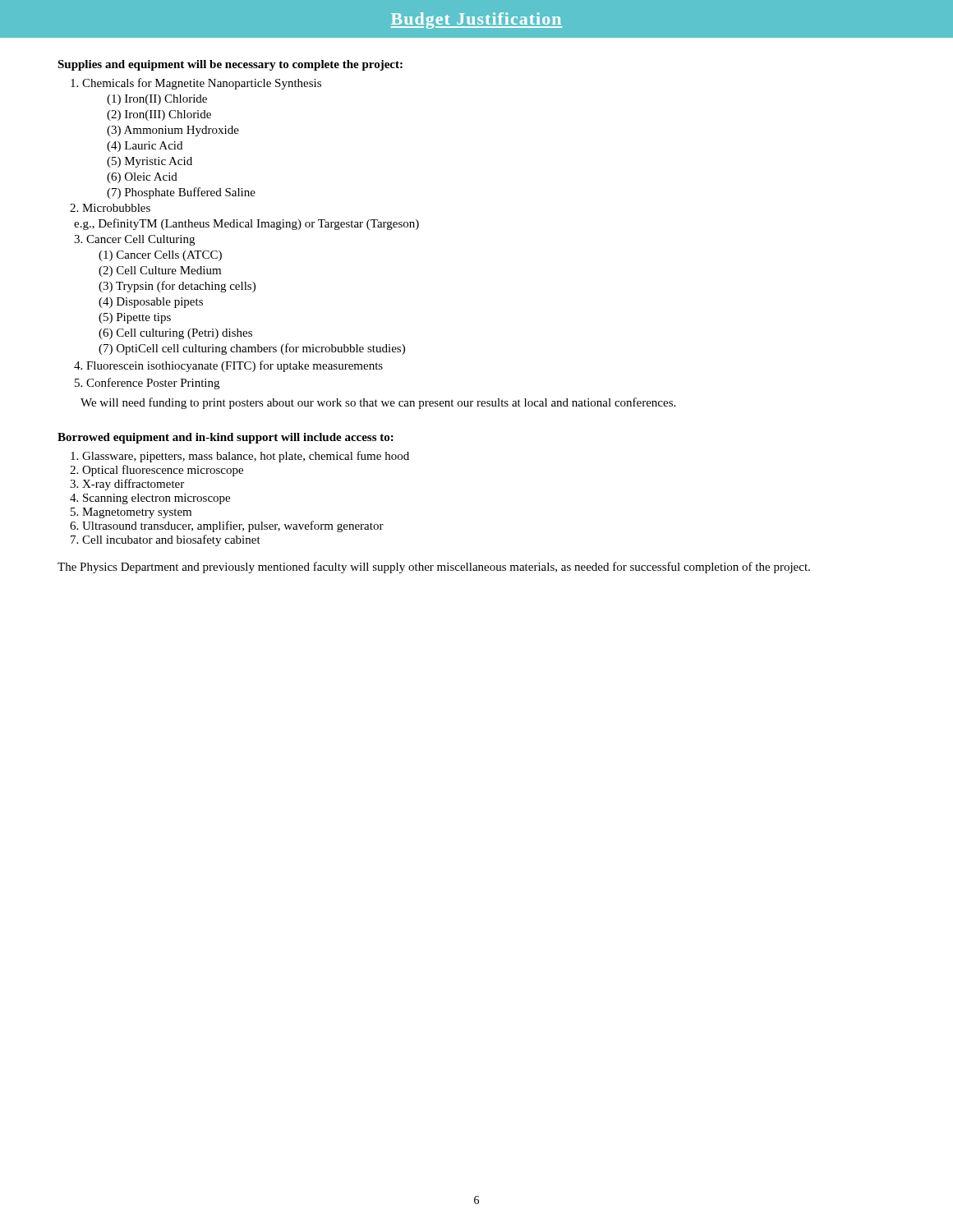Locate the list item with the text "Cell incubator and biosafety"

(171, 540)
